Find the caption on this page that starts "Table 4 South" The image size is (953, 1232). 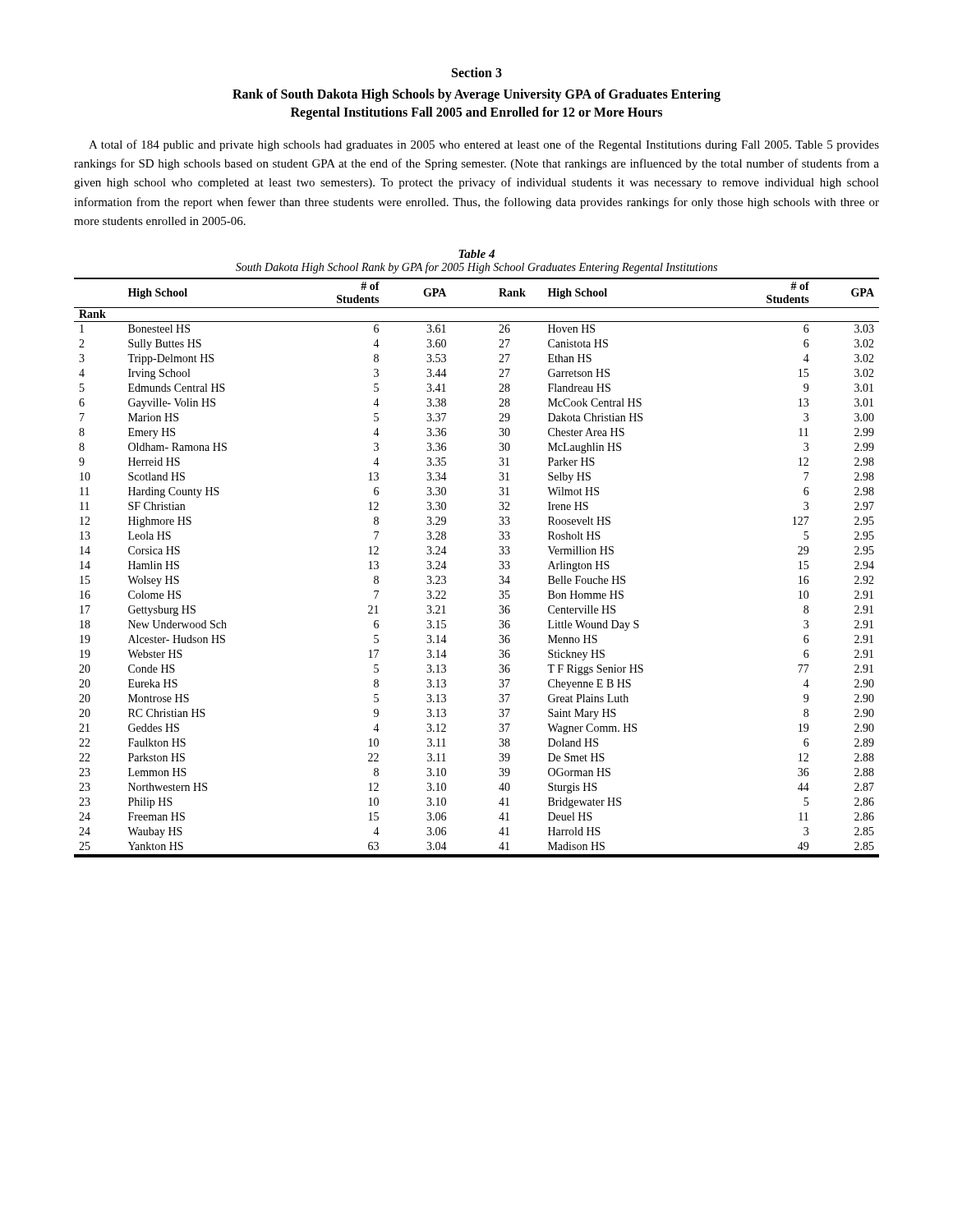[x=476, y=261]
